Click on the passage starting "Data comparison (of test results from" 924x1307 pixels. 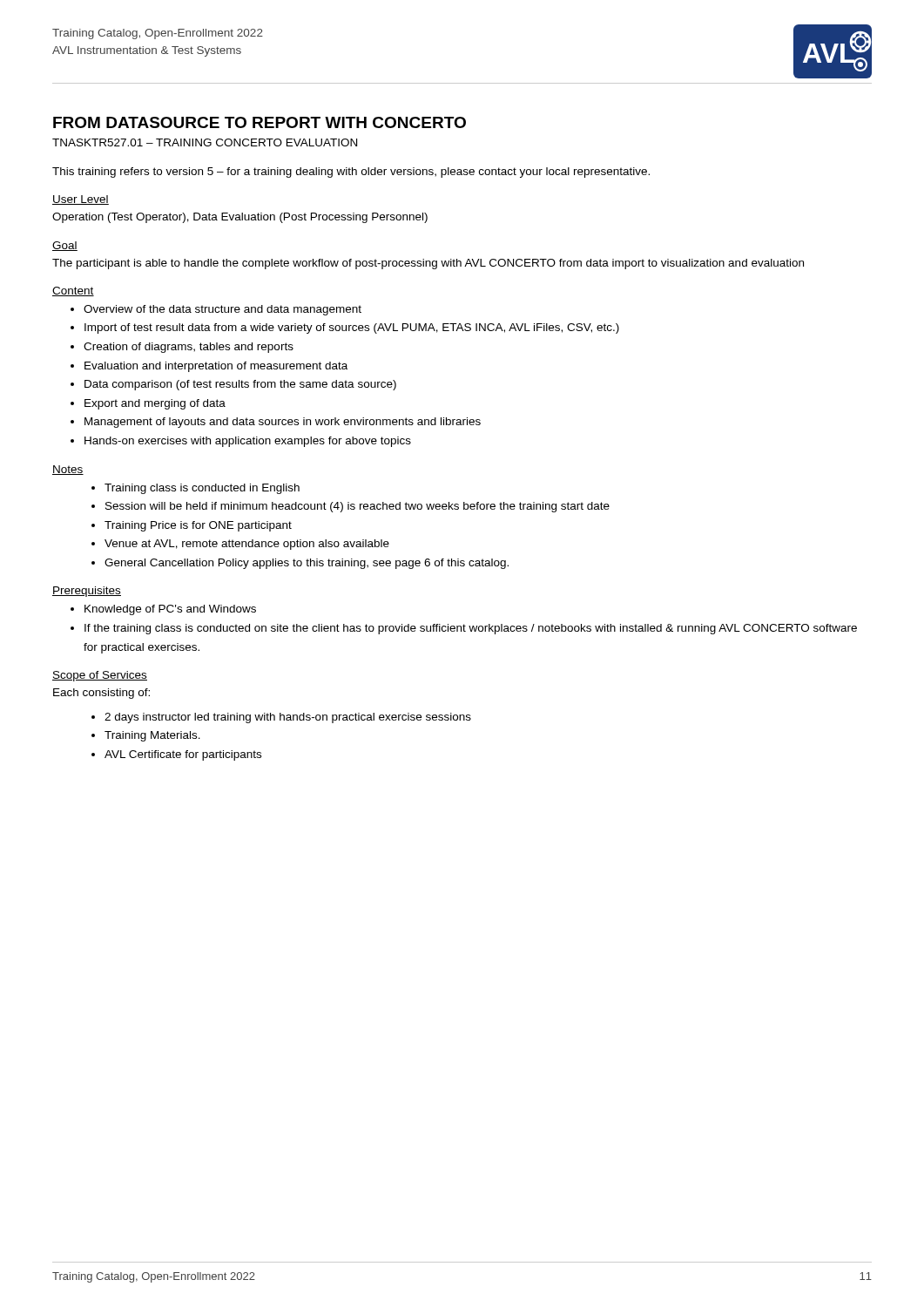pyautogui.click(x=233, y=385)
